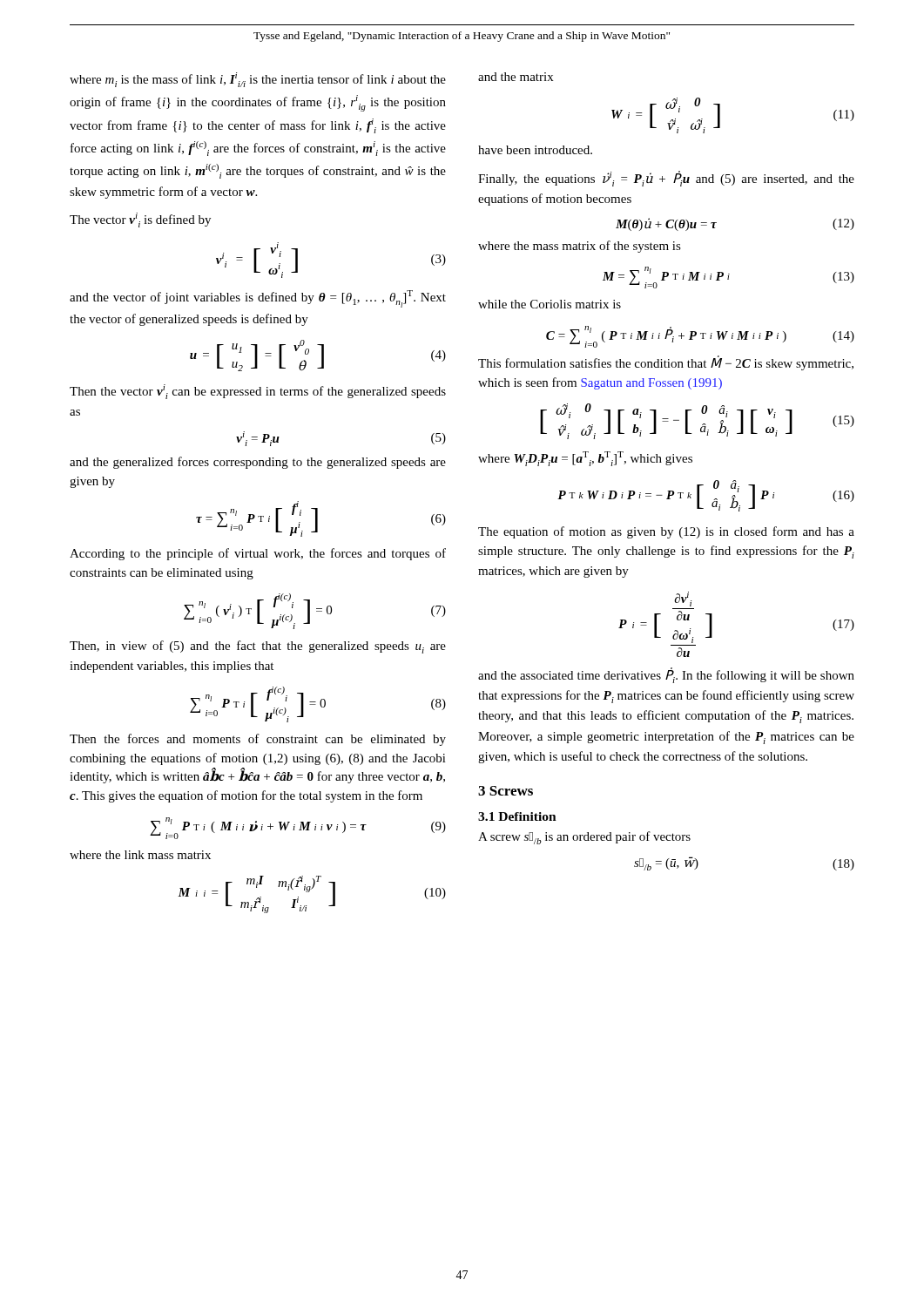Image resolution: width=924 pixels, height=1307 pixels.
Task: Find "M(θ)u̇ + C(θ)u = τ (12)" on this page
Action: tap(666, 223)
